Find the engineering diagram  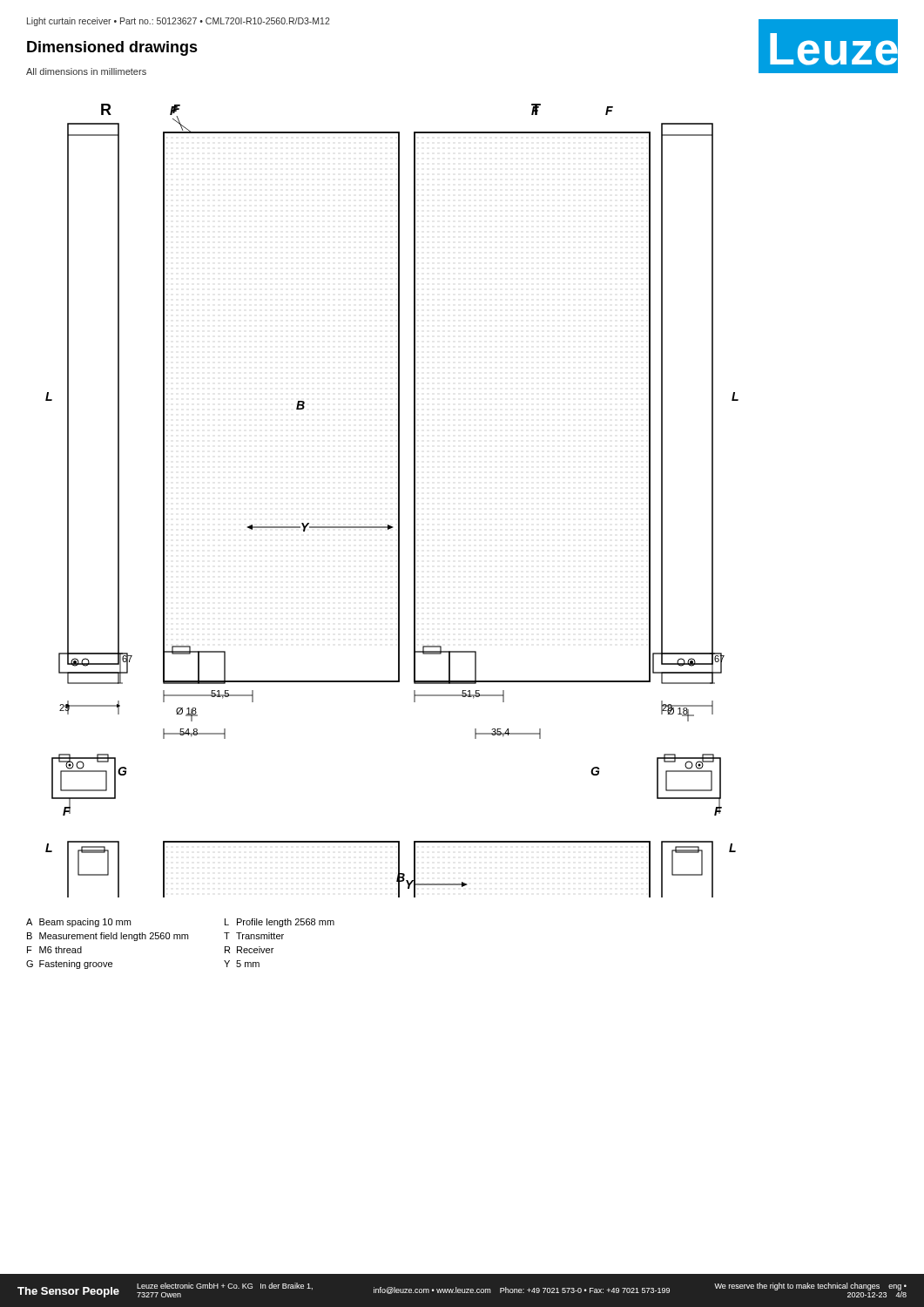coord(462,492)
